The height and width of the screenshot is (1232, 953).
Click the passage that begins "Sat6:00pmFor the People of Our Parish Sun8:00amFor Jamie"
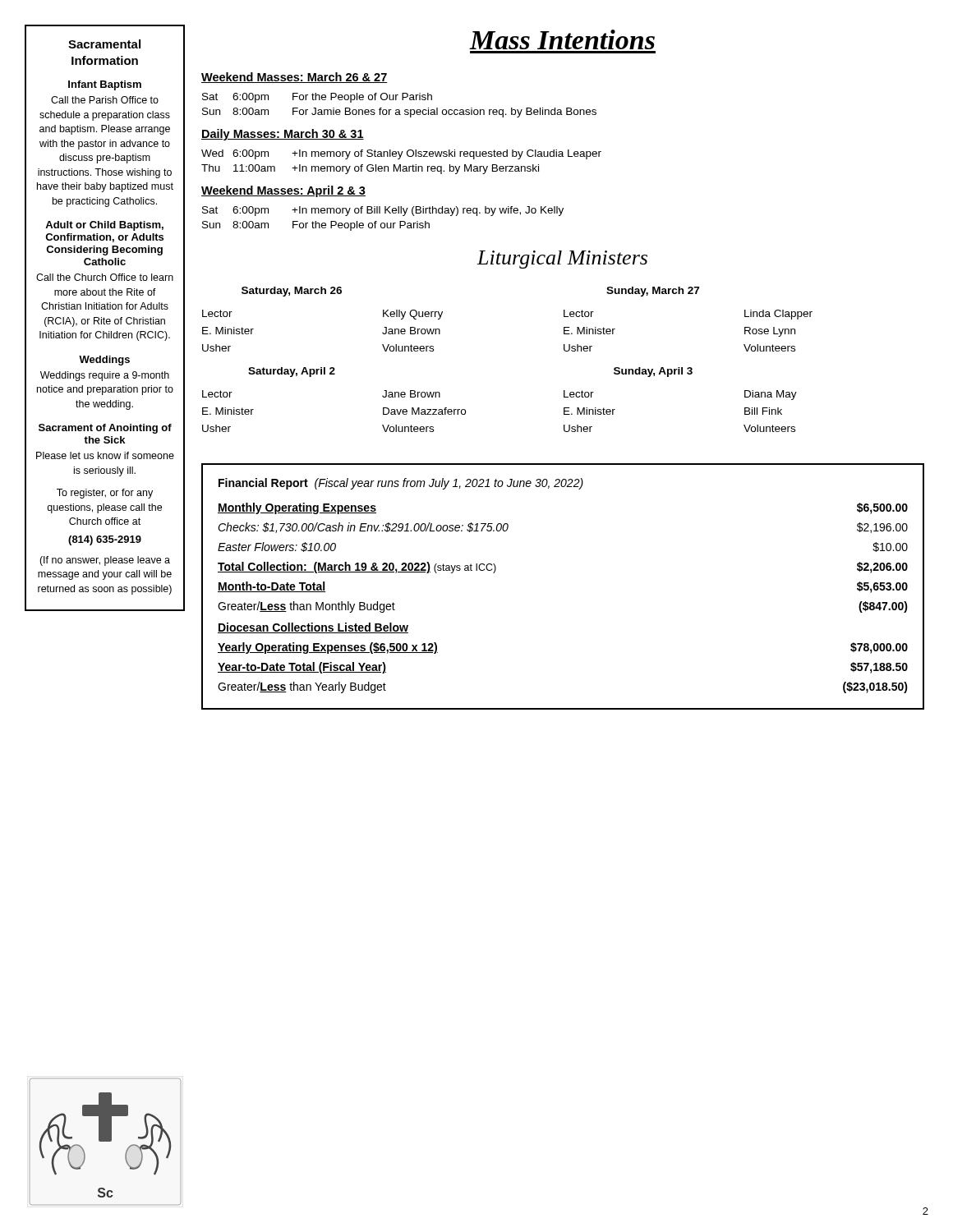[x=563, y=104]
